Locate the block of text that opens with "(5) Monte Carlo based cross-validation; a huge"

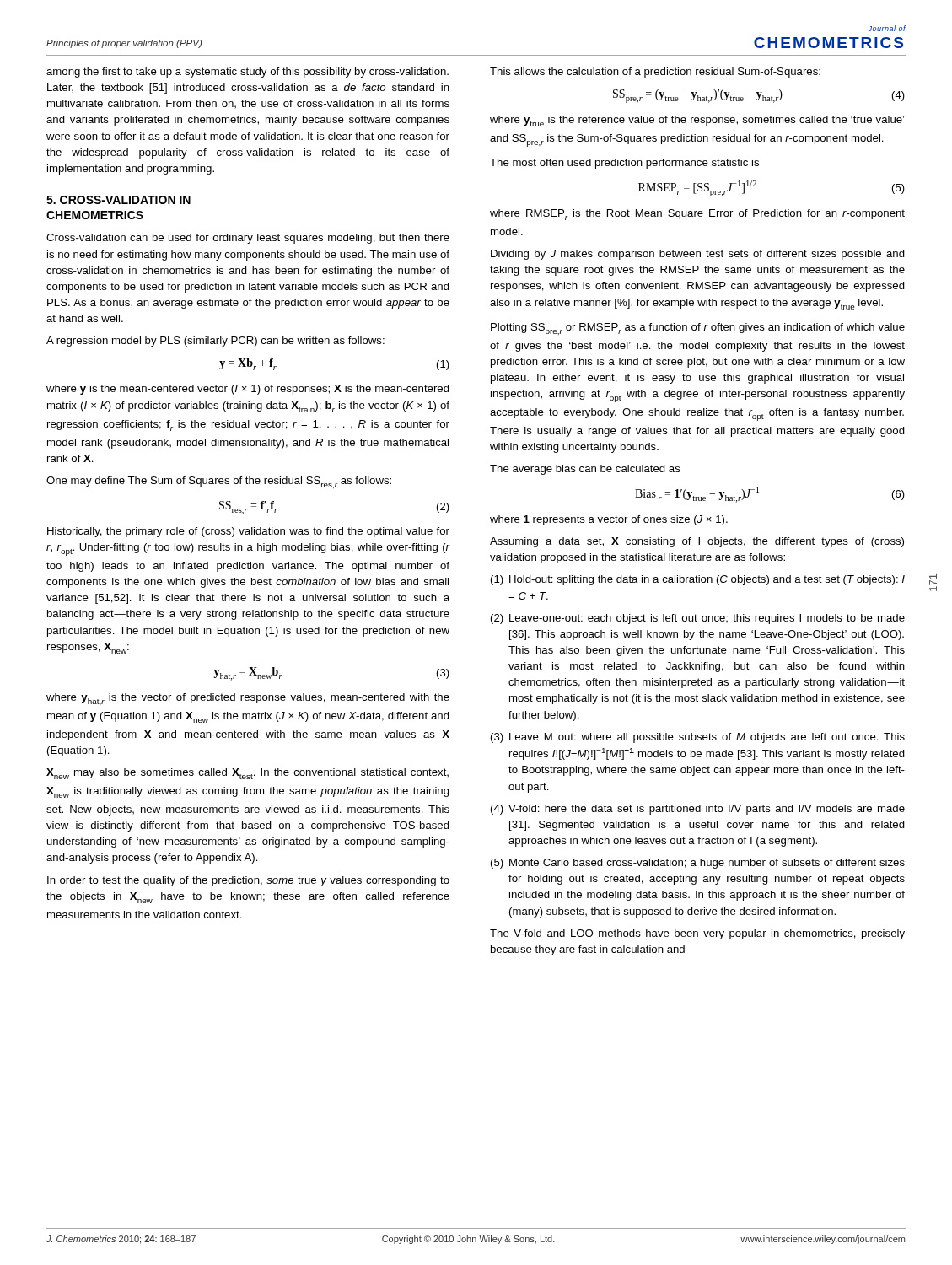click(697, 887)
